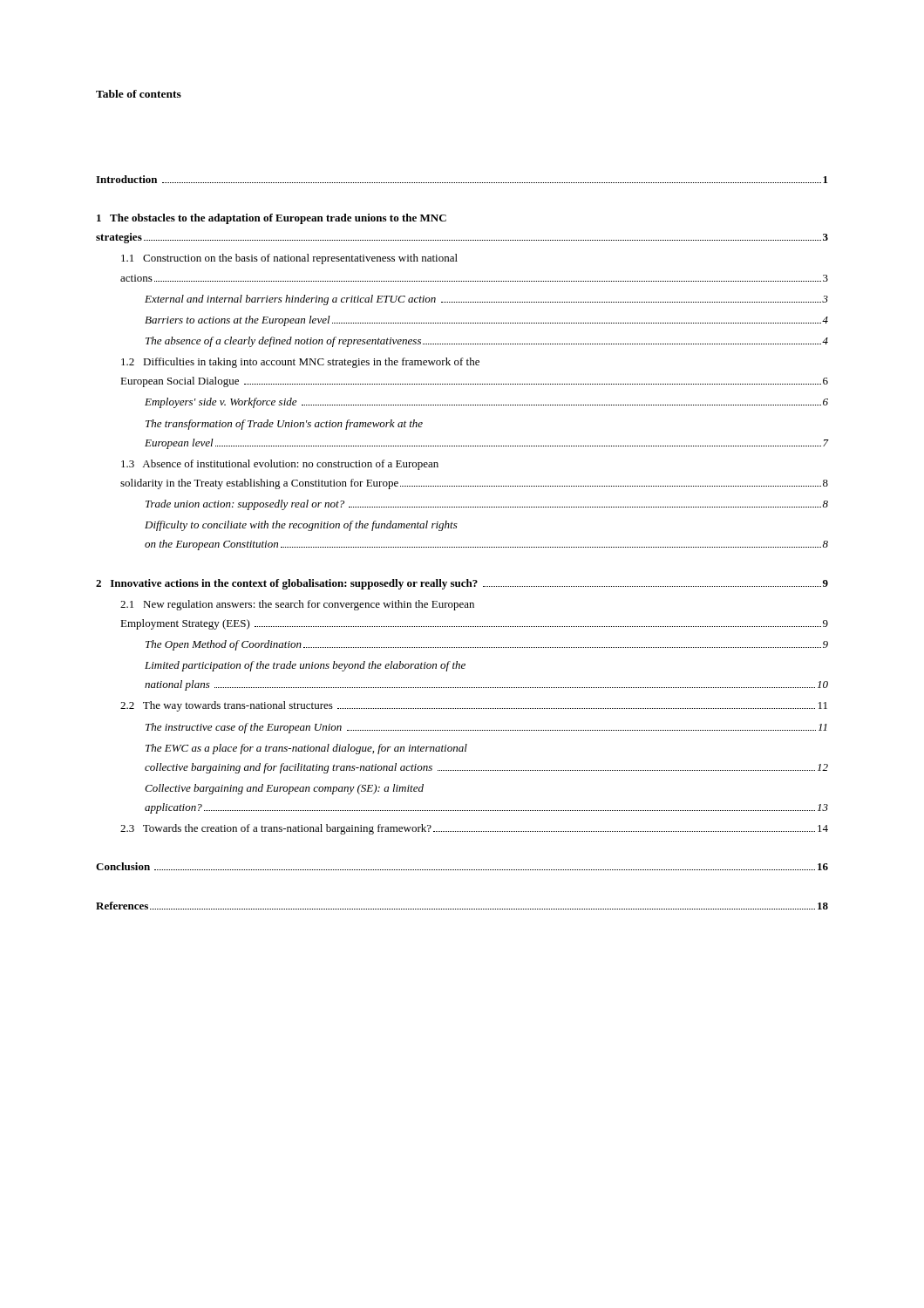Click on the text block starting "Barriers to actions"

point(486,320)
